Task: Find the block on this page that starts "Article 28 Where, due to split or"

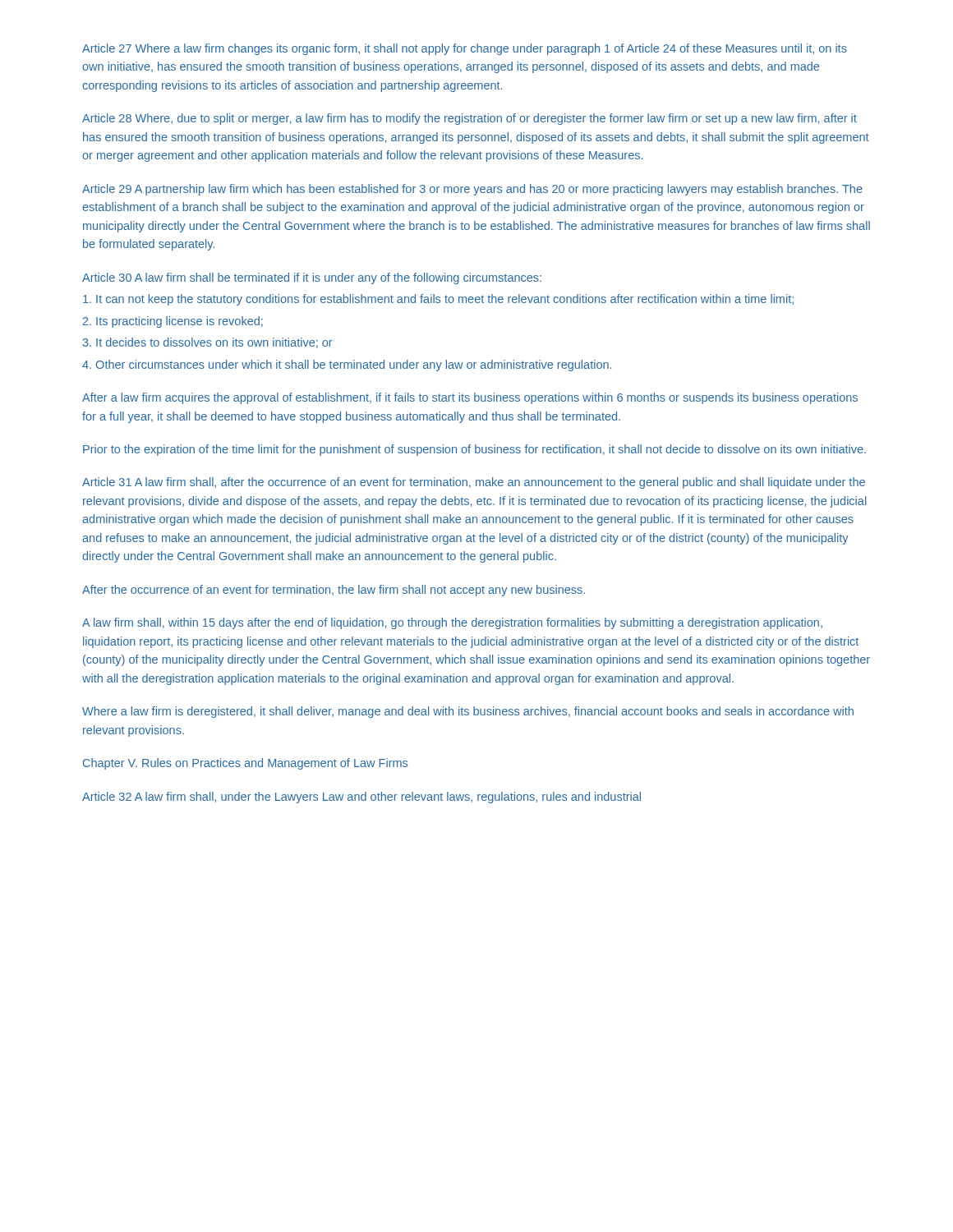Action: 475,137
